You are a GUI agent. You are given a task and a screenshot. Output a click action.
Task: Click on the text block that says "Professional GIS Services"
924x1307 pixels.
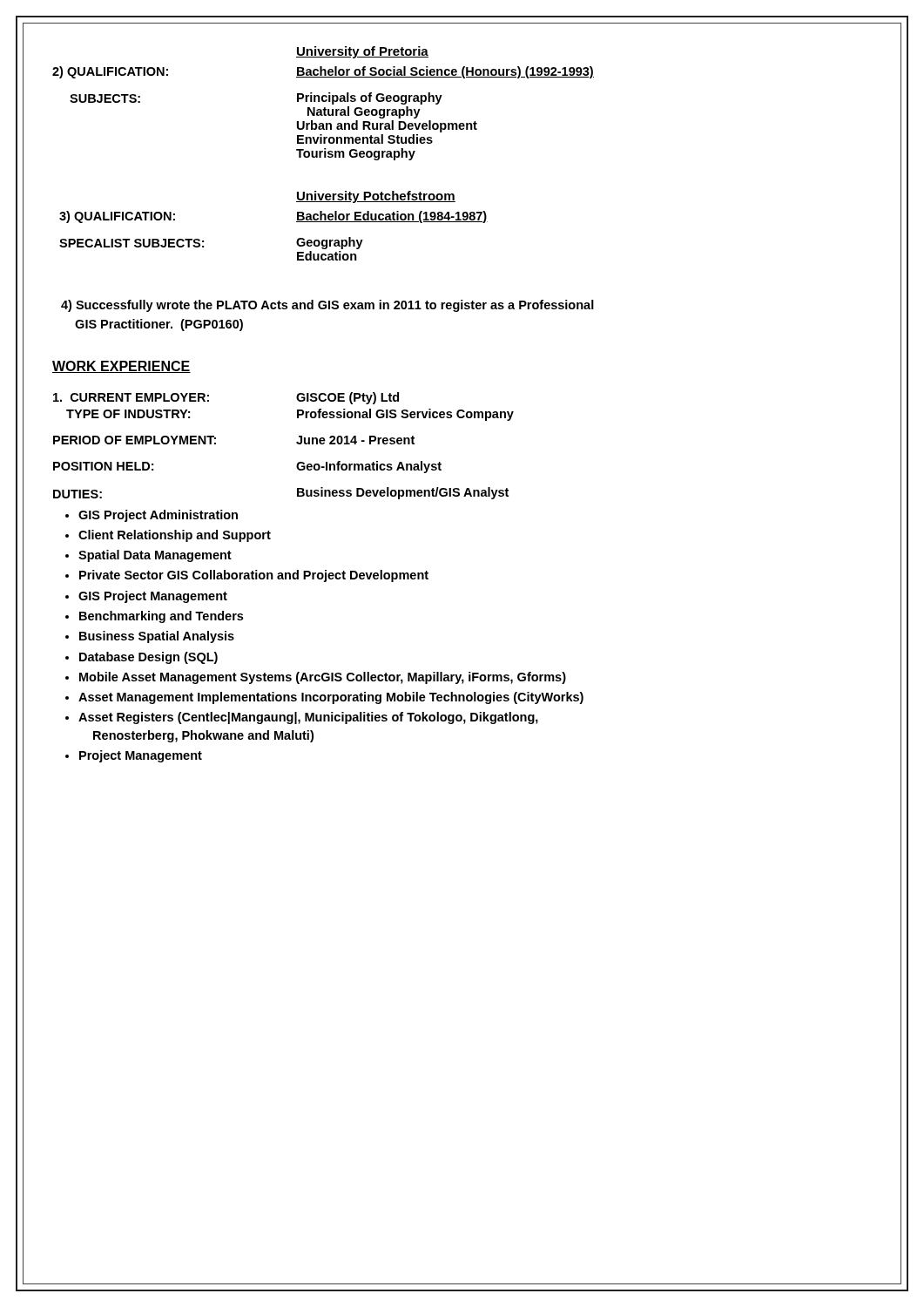(x=405, y=413)
